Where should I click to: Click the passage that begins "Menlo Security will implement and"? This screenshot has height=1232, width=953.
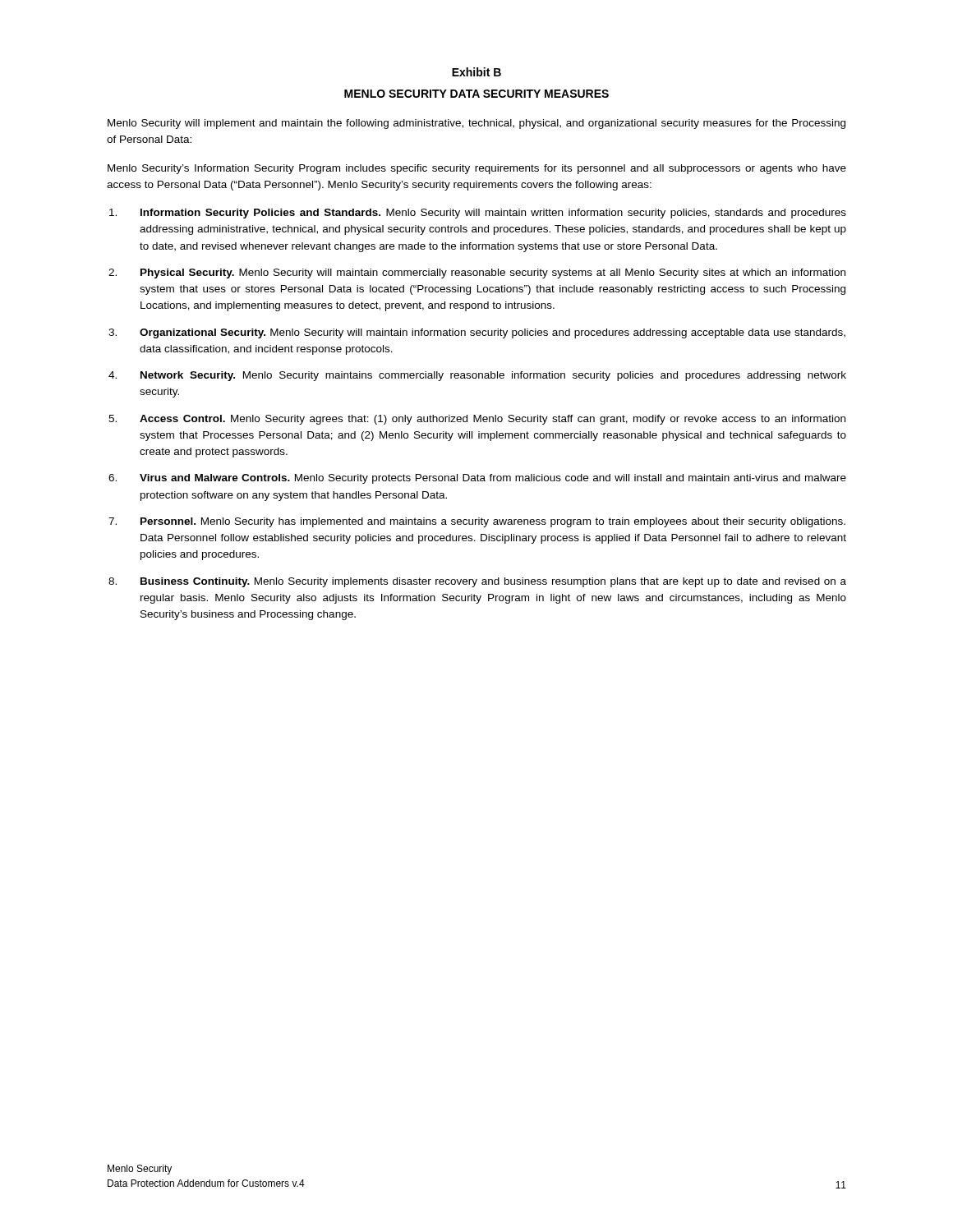[476, 131]
